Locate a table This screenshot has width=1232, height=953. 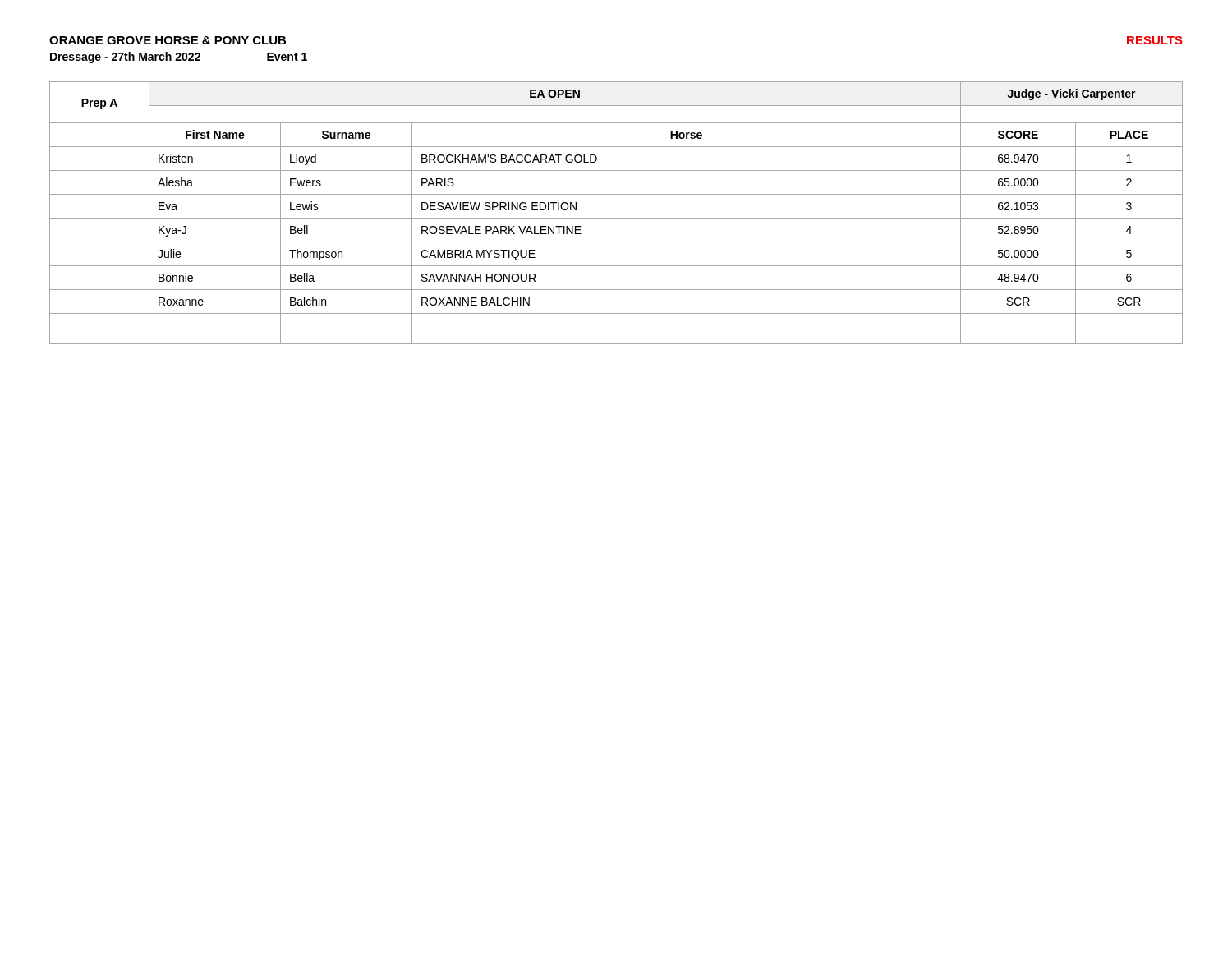point(616,213)
